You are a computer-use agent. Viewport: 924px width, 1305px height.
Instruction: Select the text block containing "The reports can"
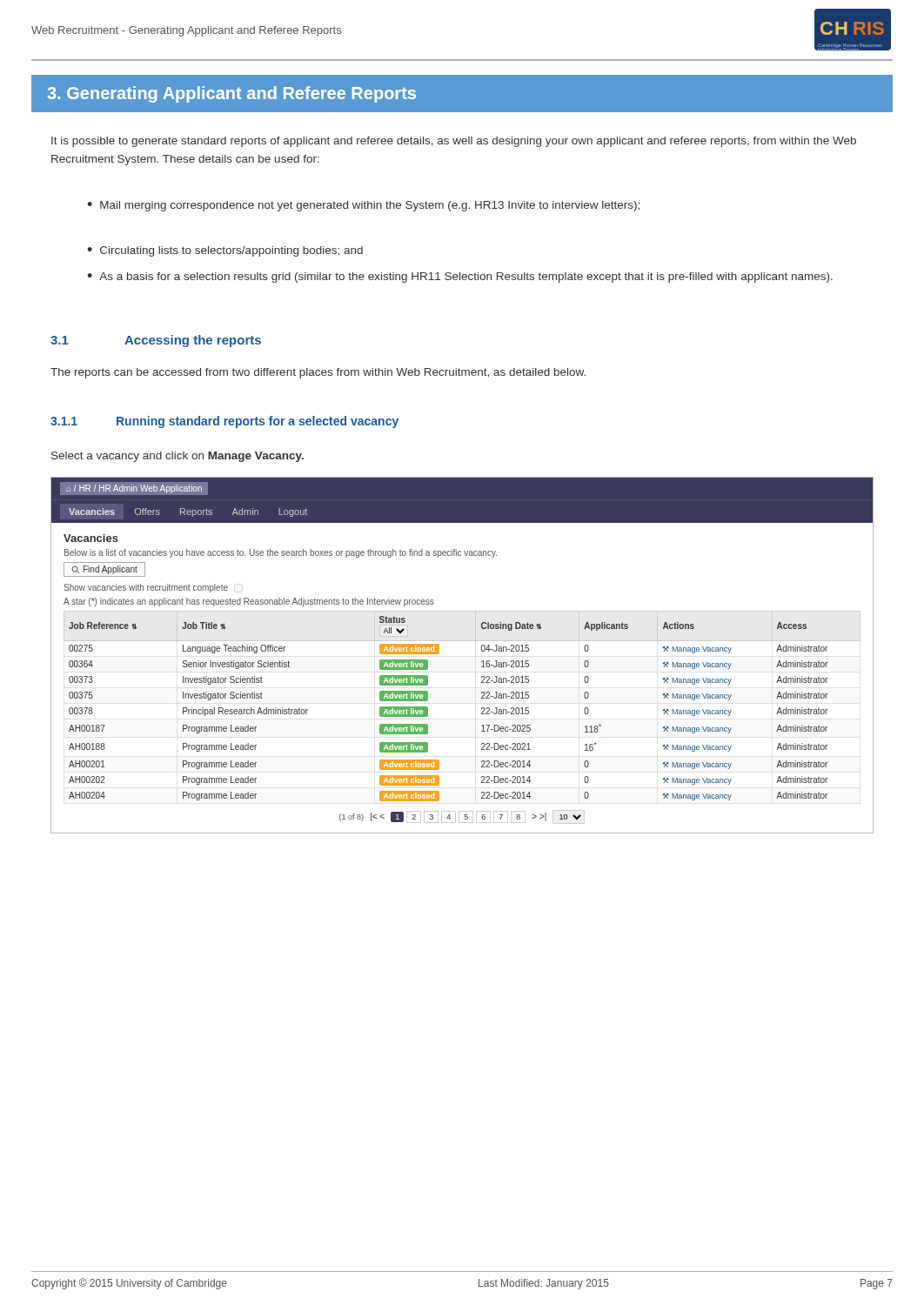(x=319, y=372)
